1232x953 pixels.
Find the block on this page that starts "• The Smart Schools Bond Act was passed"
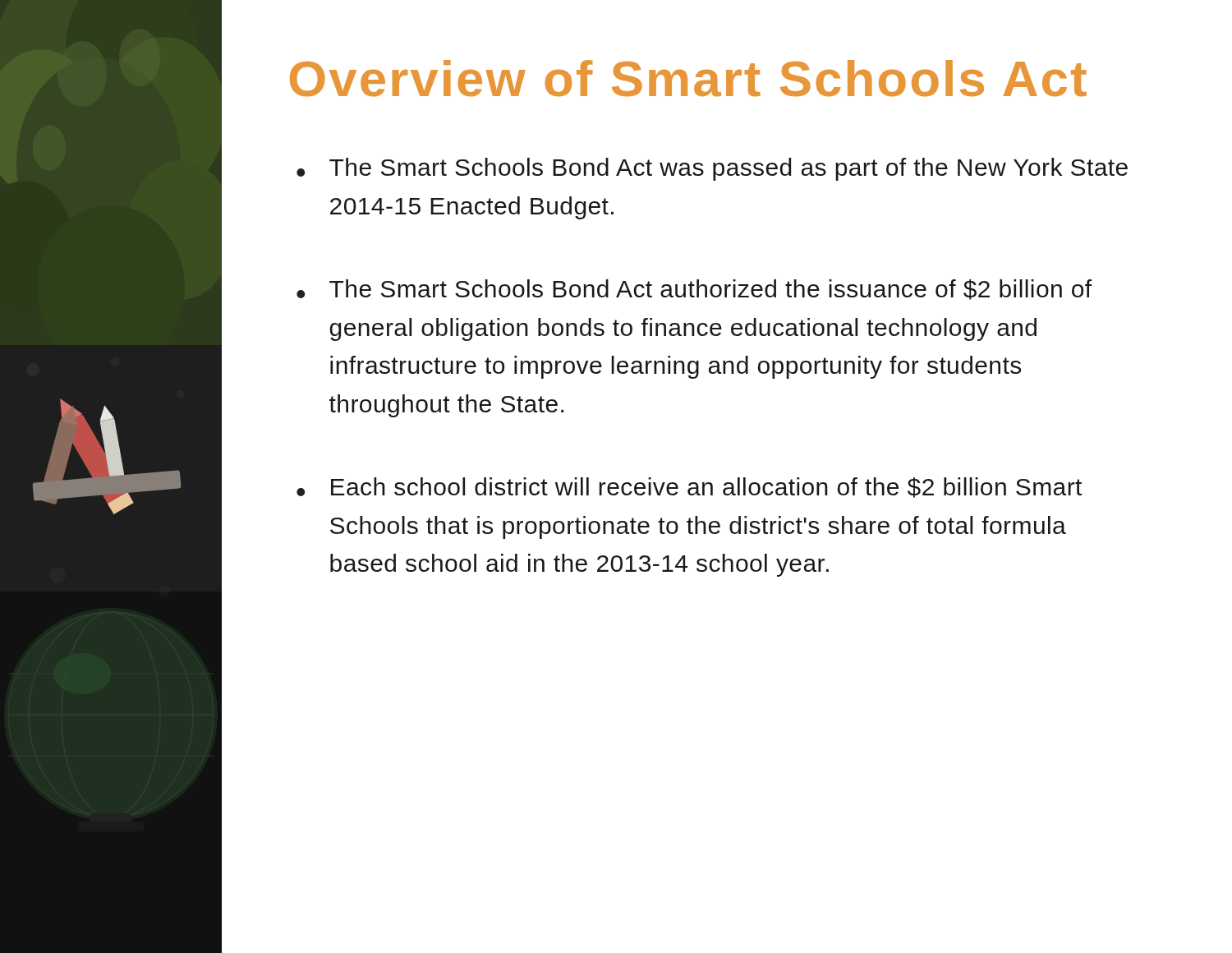coord(719,187)
